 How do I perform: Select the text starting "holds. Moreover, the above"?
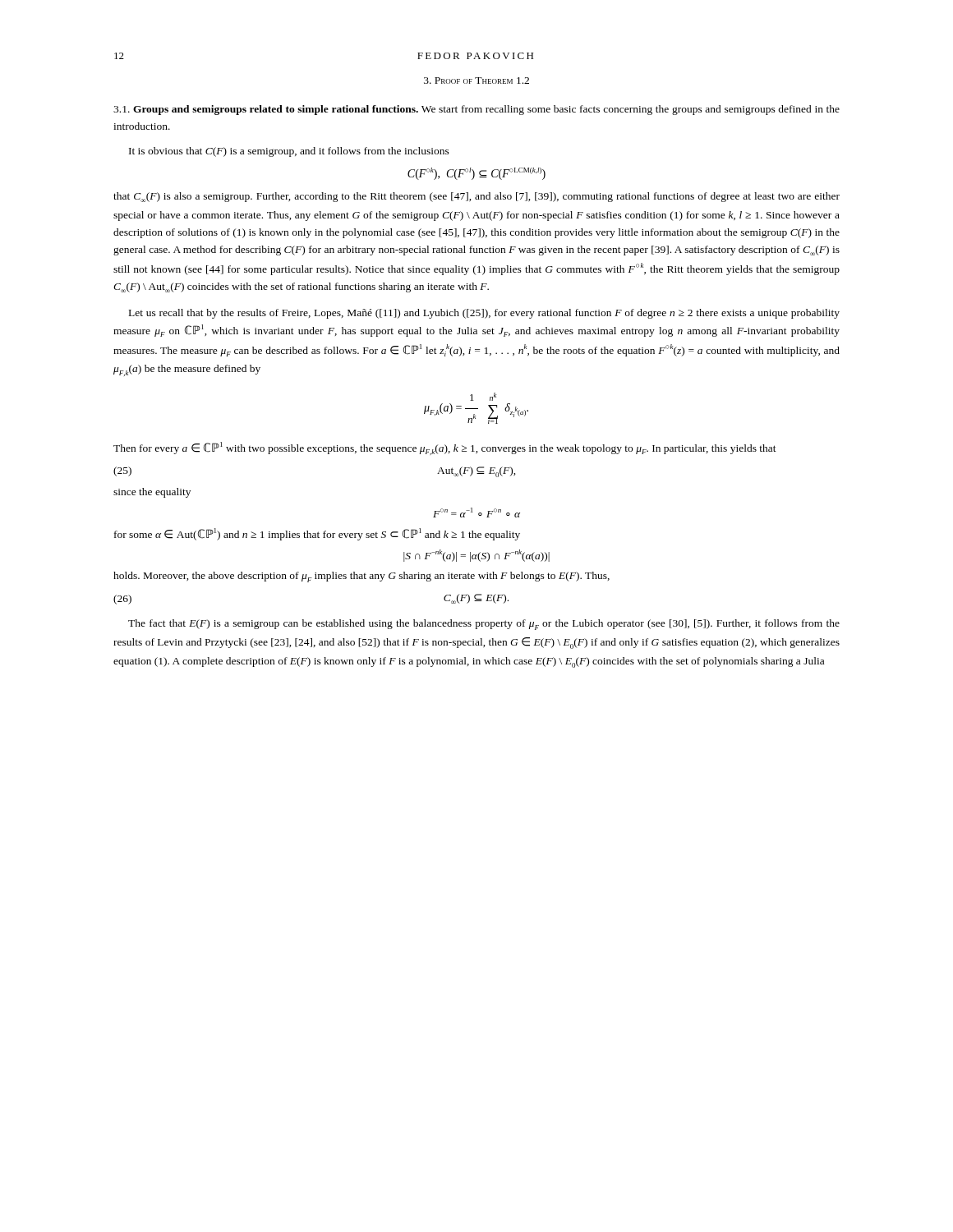(476, 577)
